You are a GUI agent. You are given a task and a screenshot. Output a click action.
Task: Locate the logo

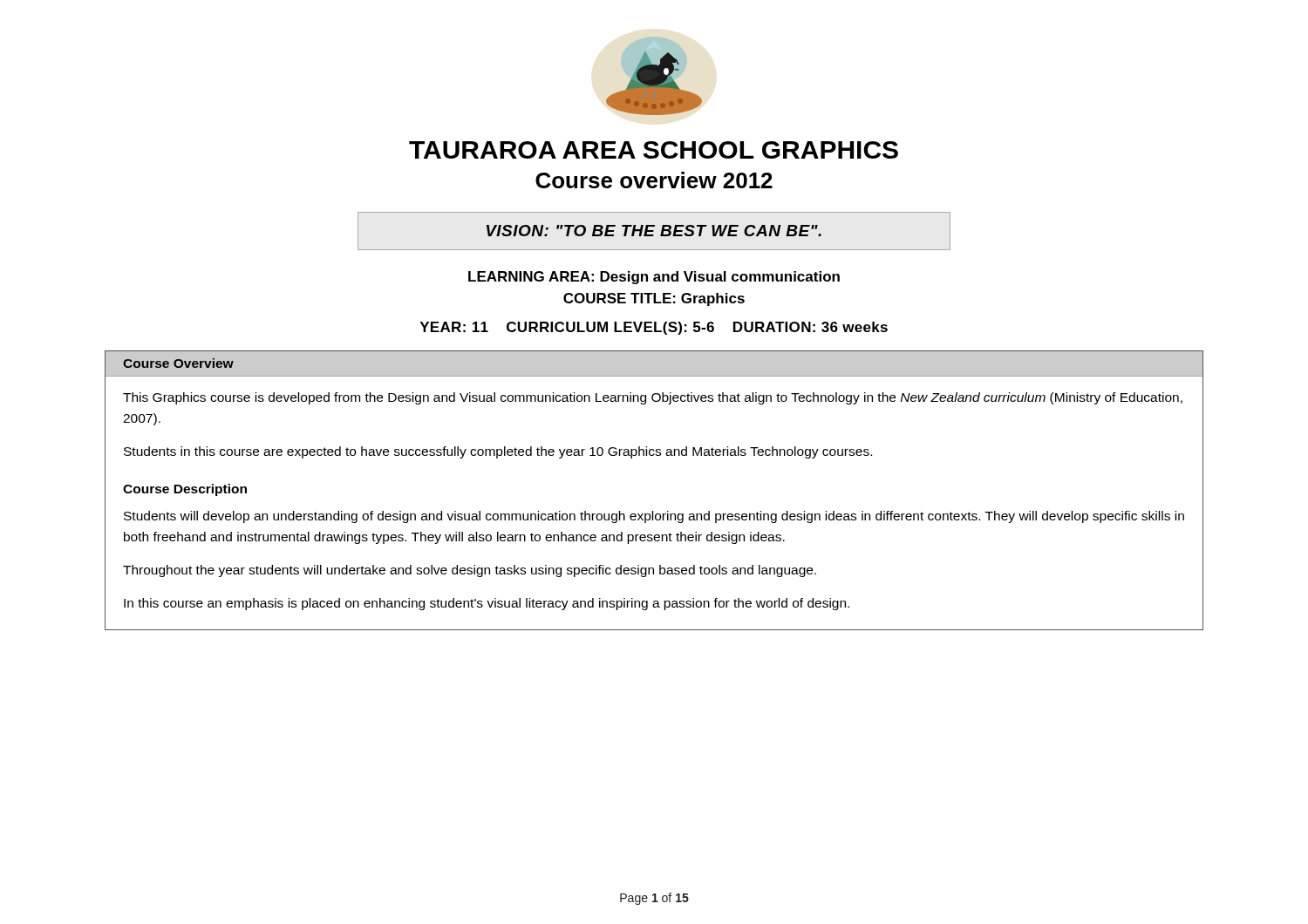(654, 64)
